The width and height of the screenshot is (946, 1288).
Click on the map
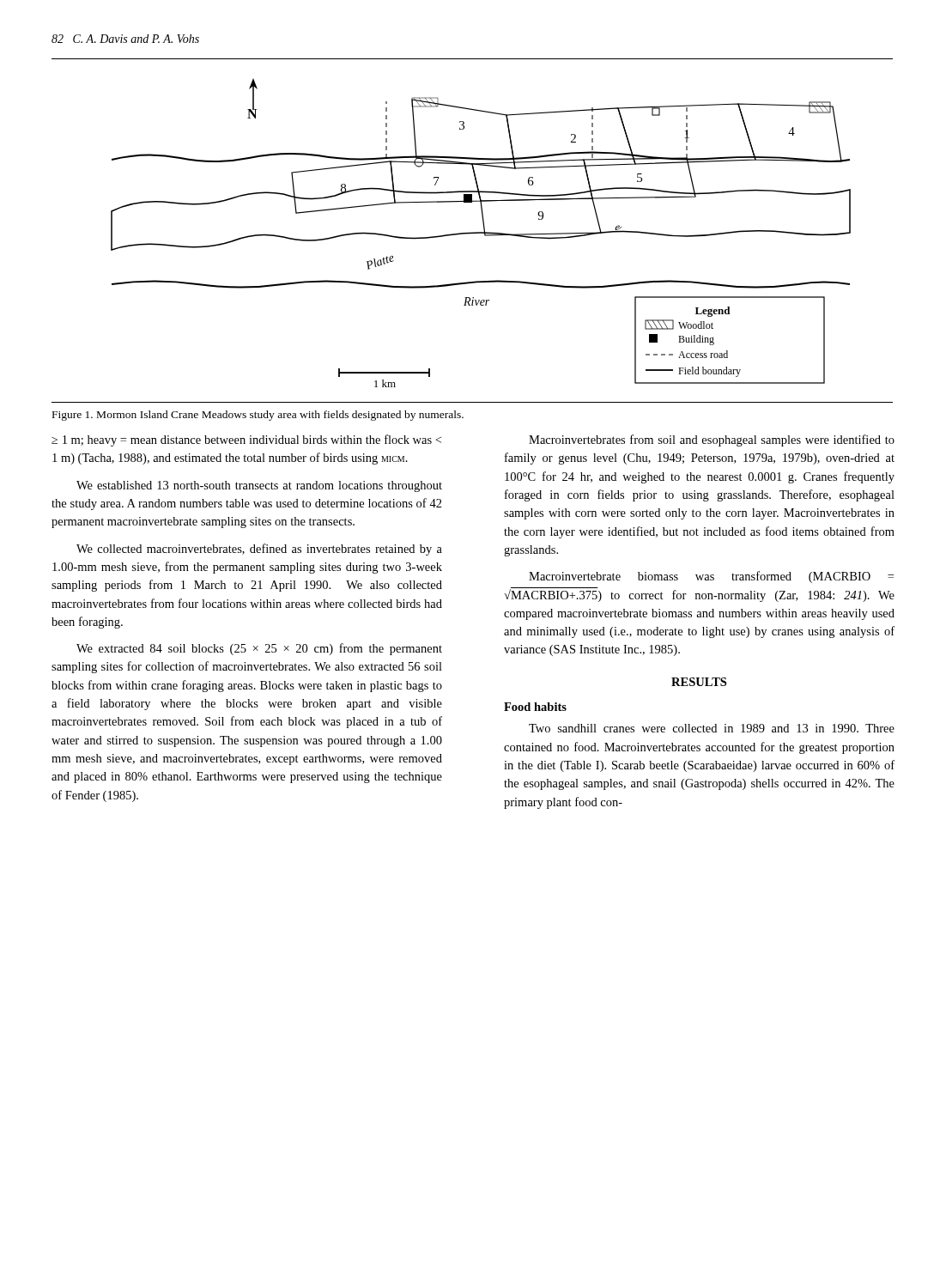pyautogui.click(x=472, y=229)
